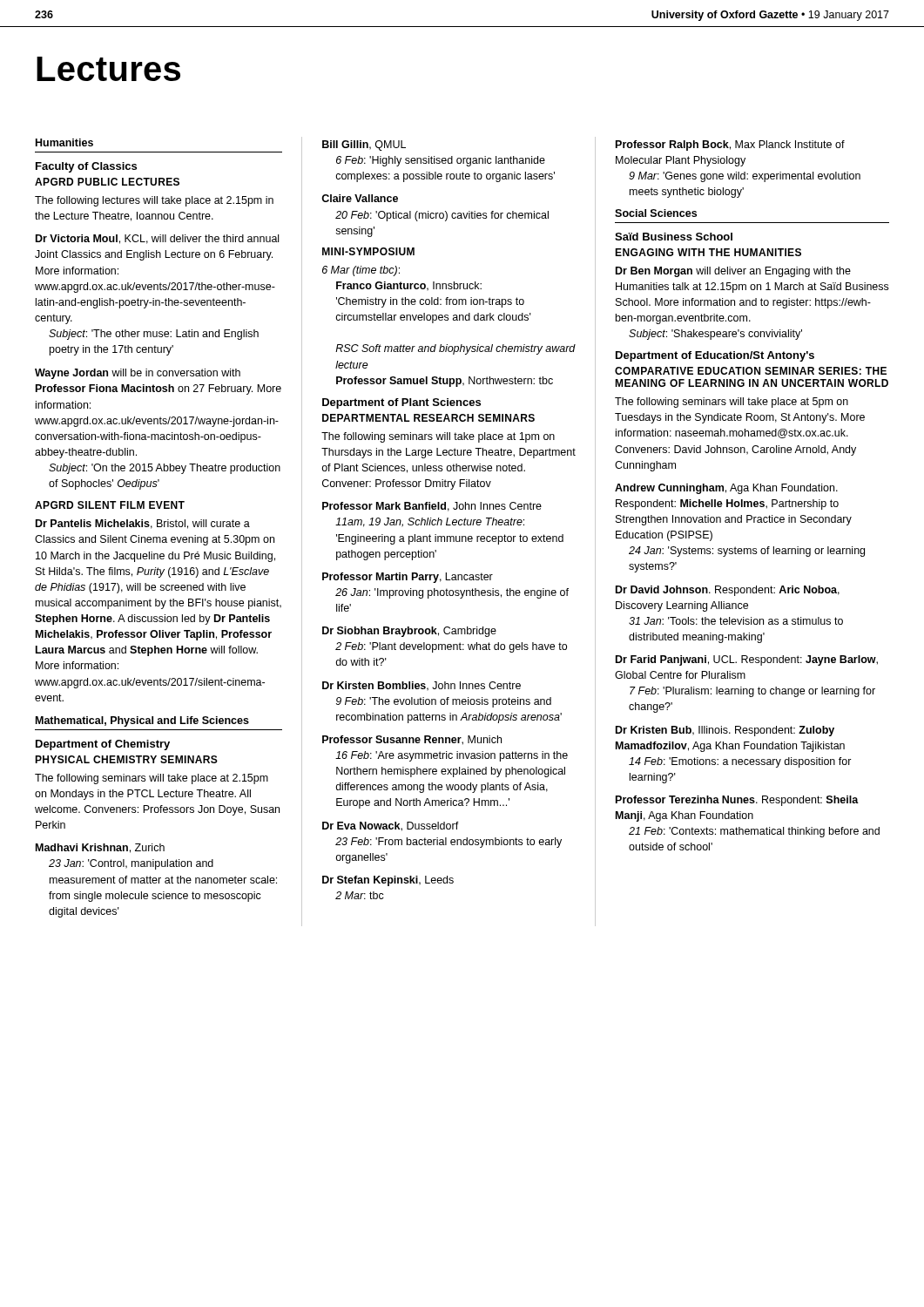Locate the block starting "APGRD SILENT FILM EVENT"

(110, 506)
